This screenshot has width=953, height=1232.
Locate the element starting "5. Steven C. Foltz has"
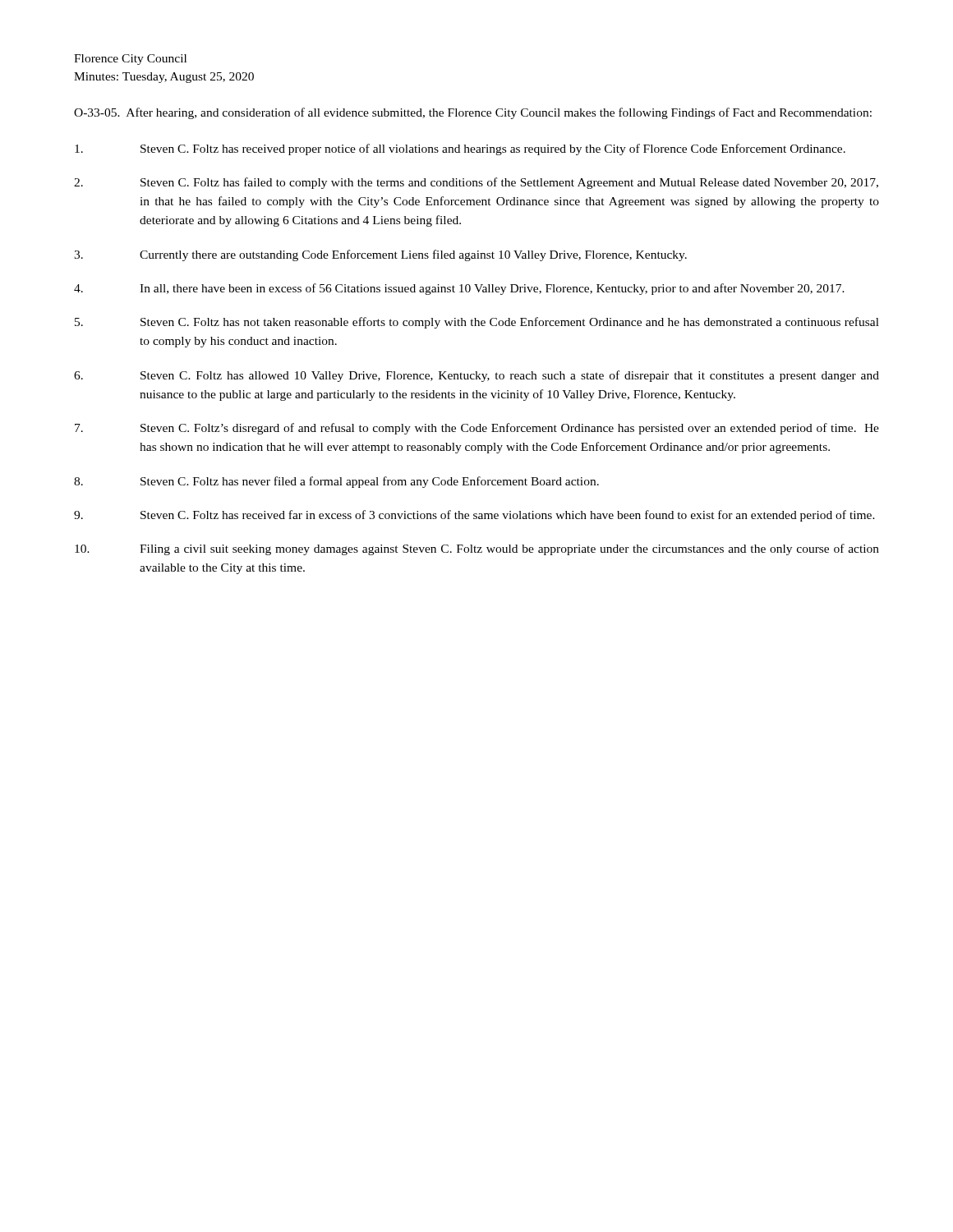(476, 331)
